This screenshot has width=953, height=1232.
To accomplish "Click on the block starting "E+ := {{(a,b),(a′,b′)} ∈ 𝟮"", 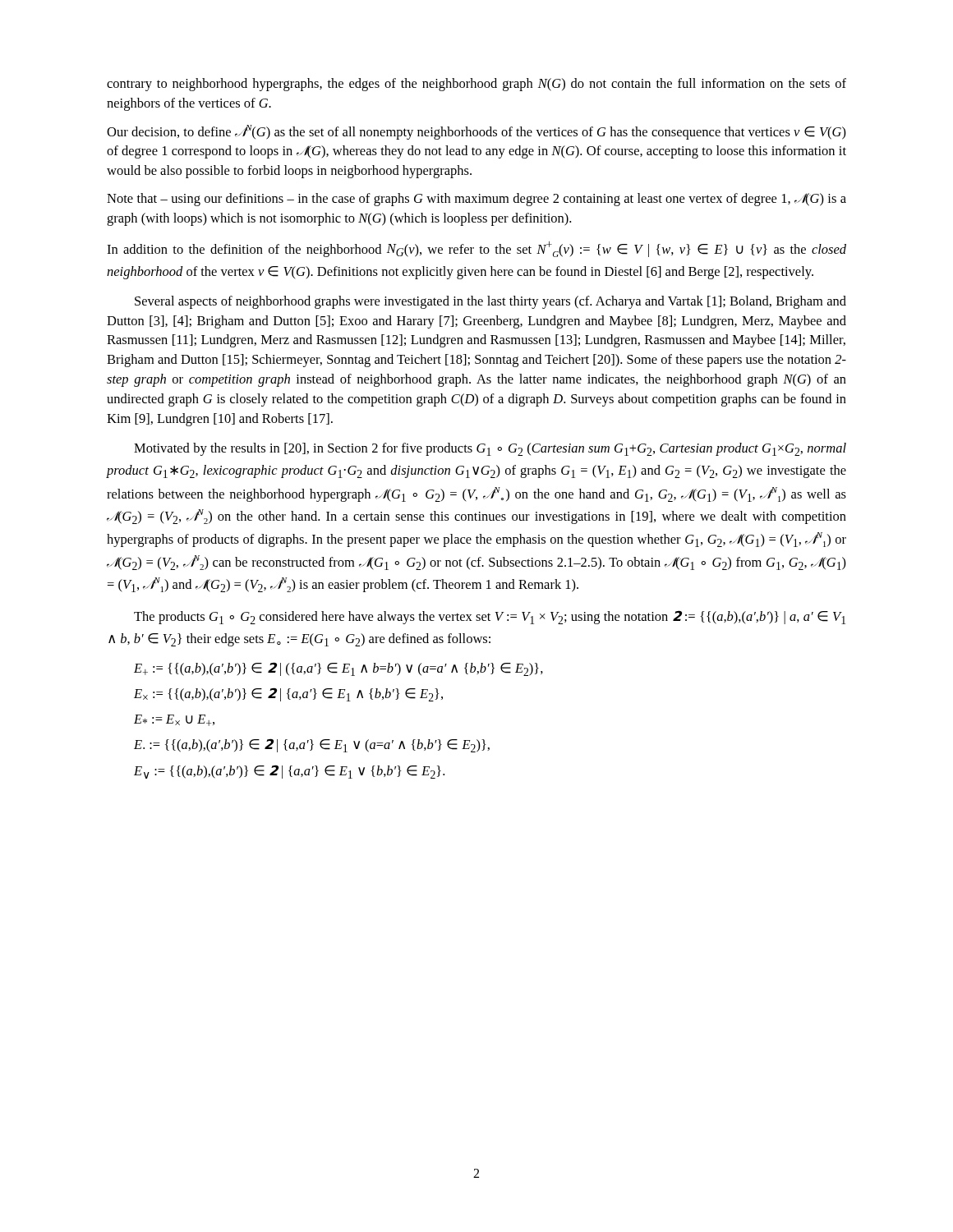I will [339, 669].
